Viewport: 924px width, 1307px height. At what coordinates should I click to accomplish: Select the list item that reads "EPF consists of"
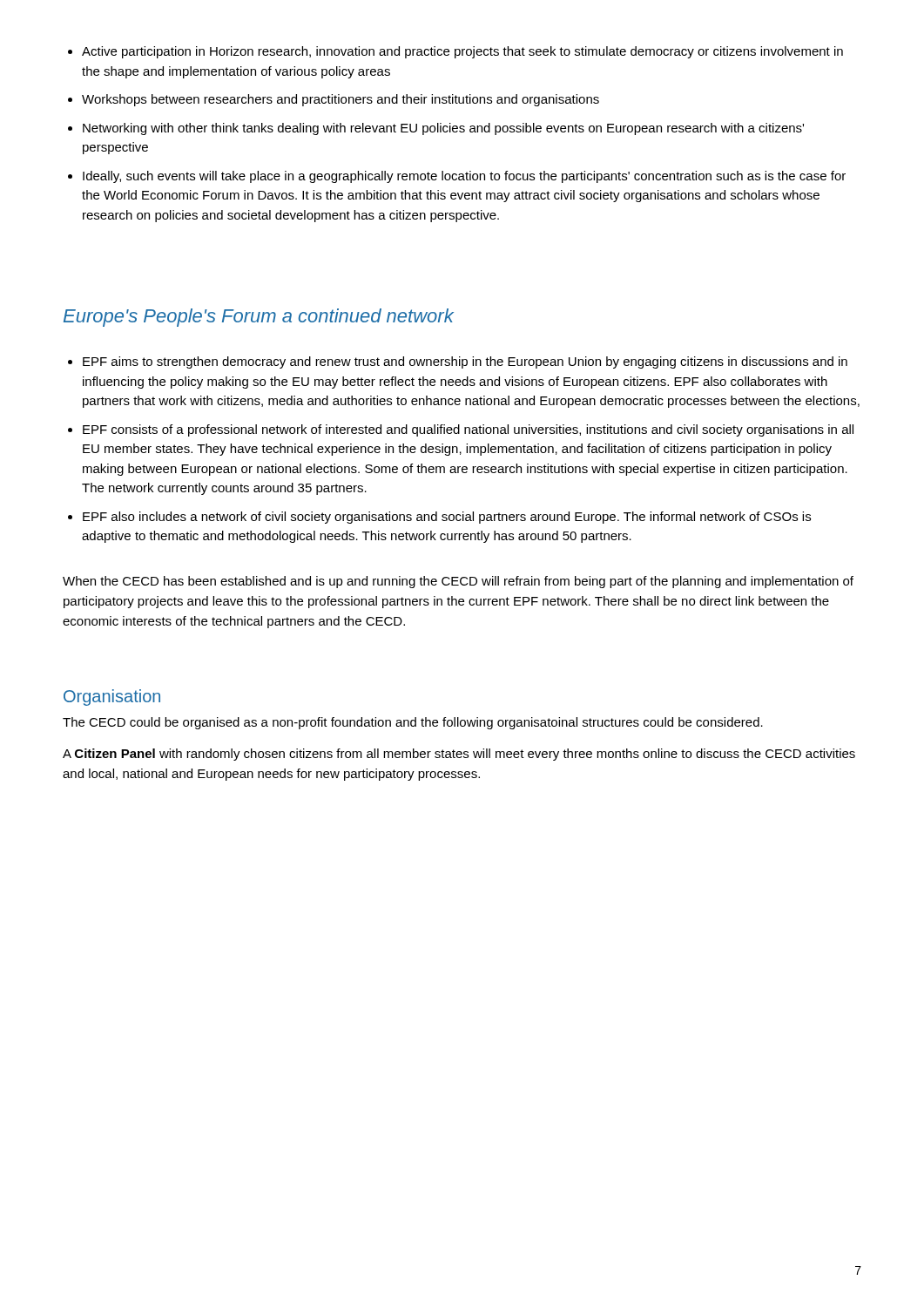pos(462,459)
